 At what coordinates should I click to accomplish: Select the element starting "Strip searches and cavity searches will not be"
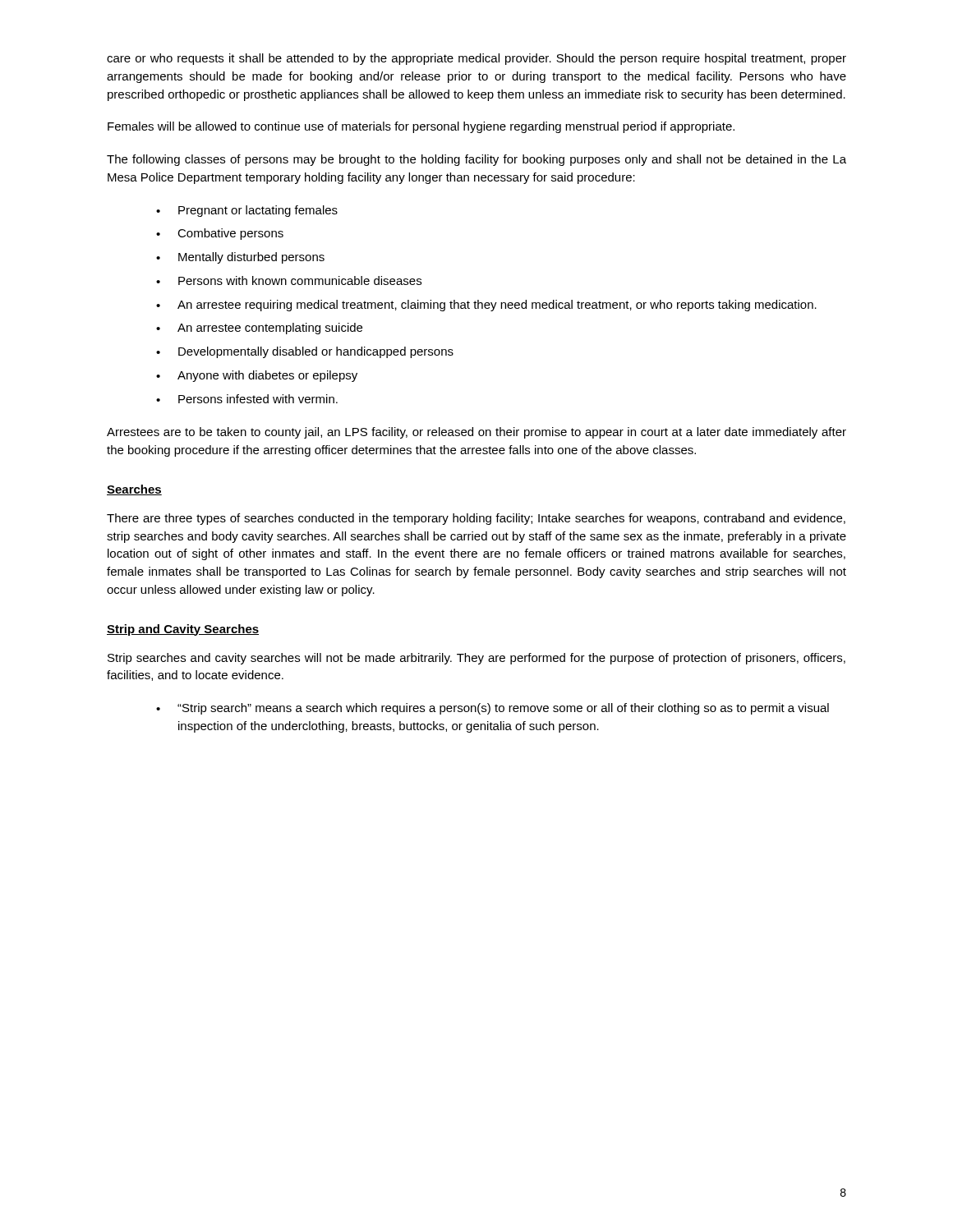(476, 666)
